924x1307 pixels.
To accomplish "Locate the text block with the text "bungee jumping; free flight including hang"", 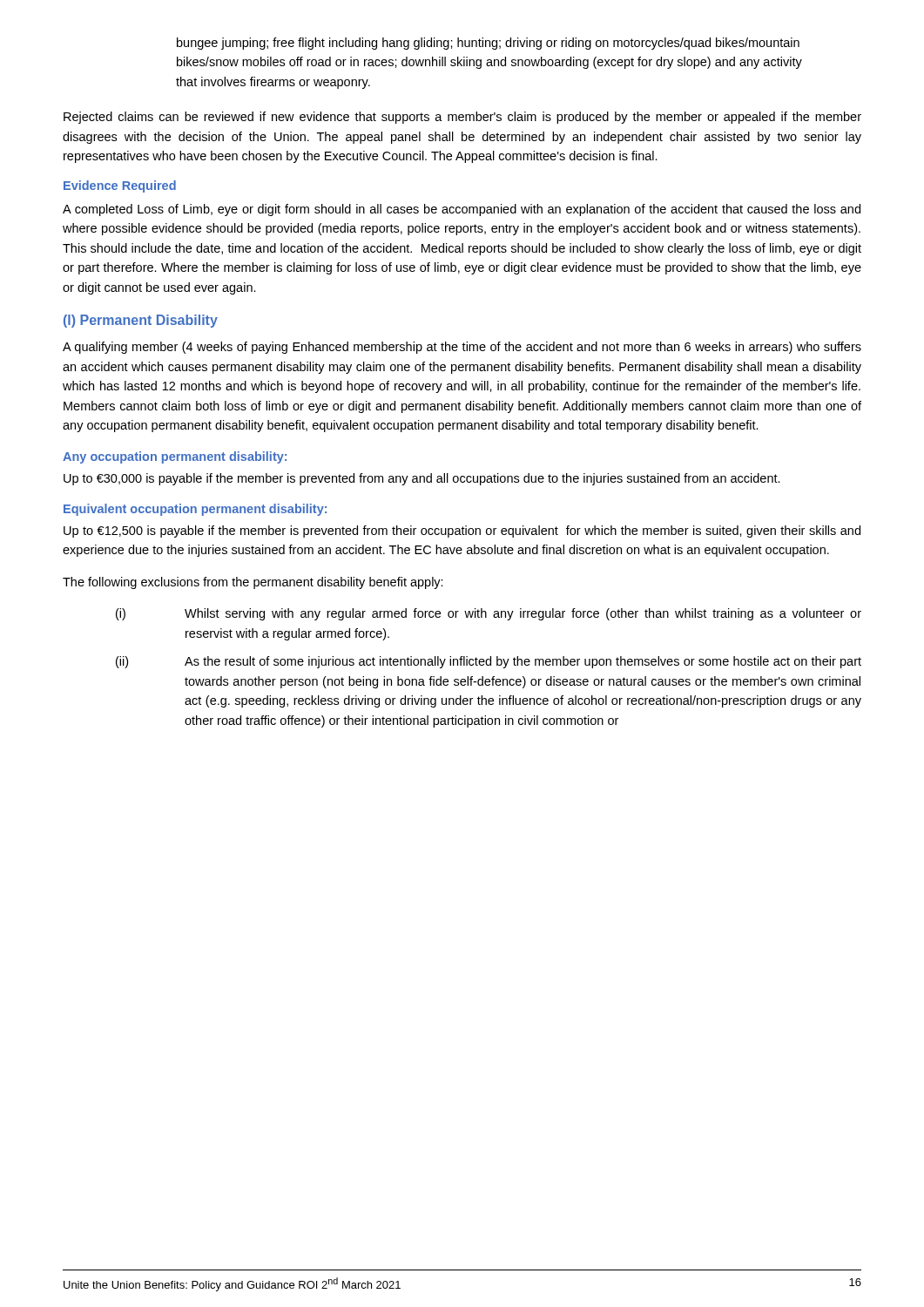I will [489, 62].
